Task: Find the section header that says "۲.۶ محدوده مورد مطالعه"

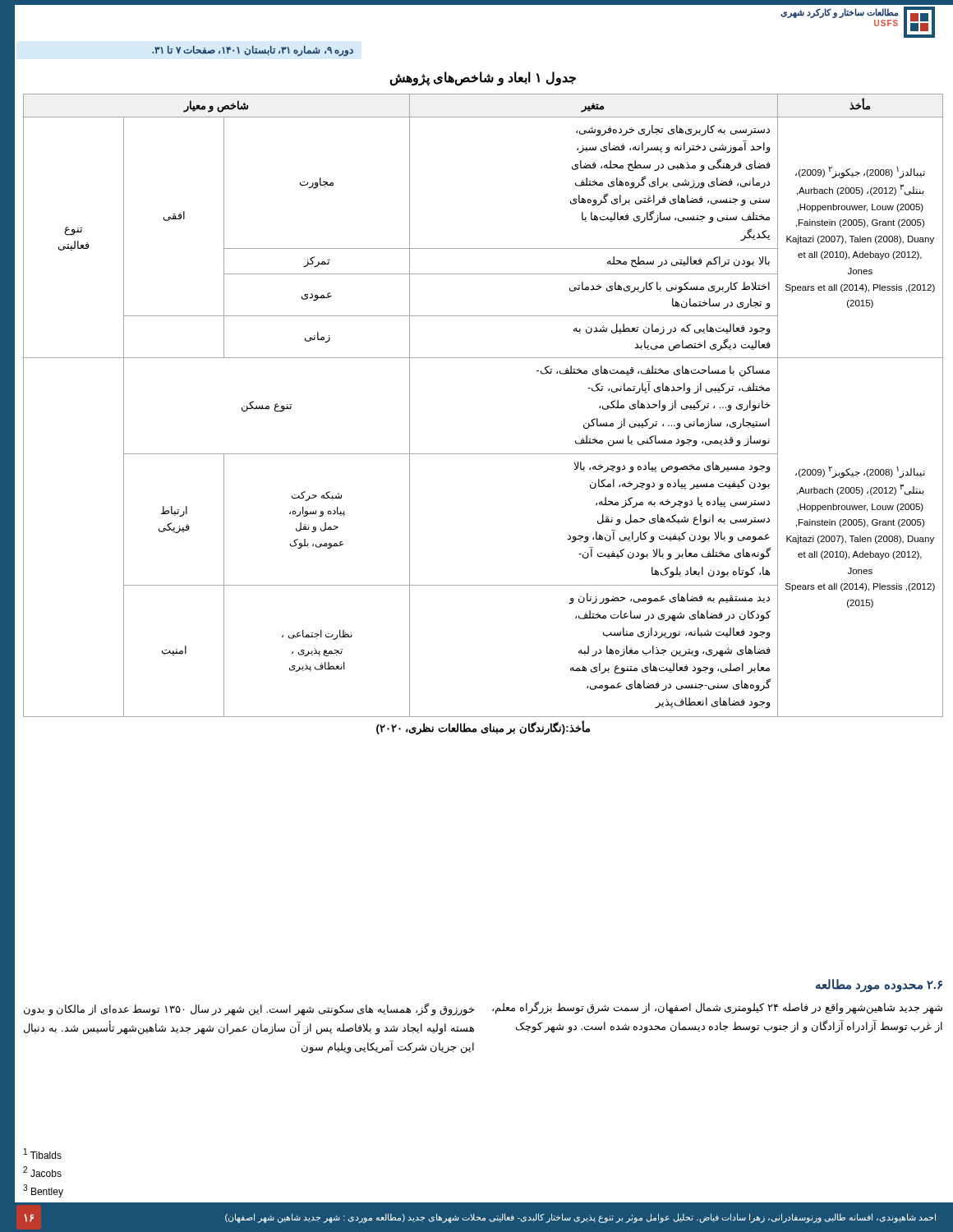Action: click(x=879, y=984)
